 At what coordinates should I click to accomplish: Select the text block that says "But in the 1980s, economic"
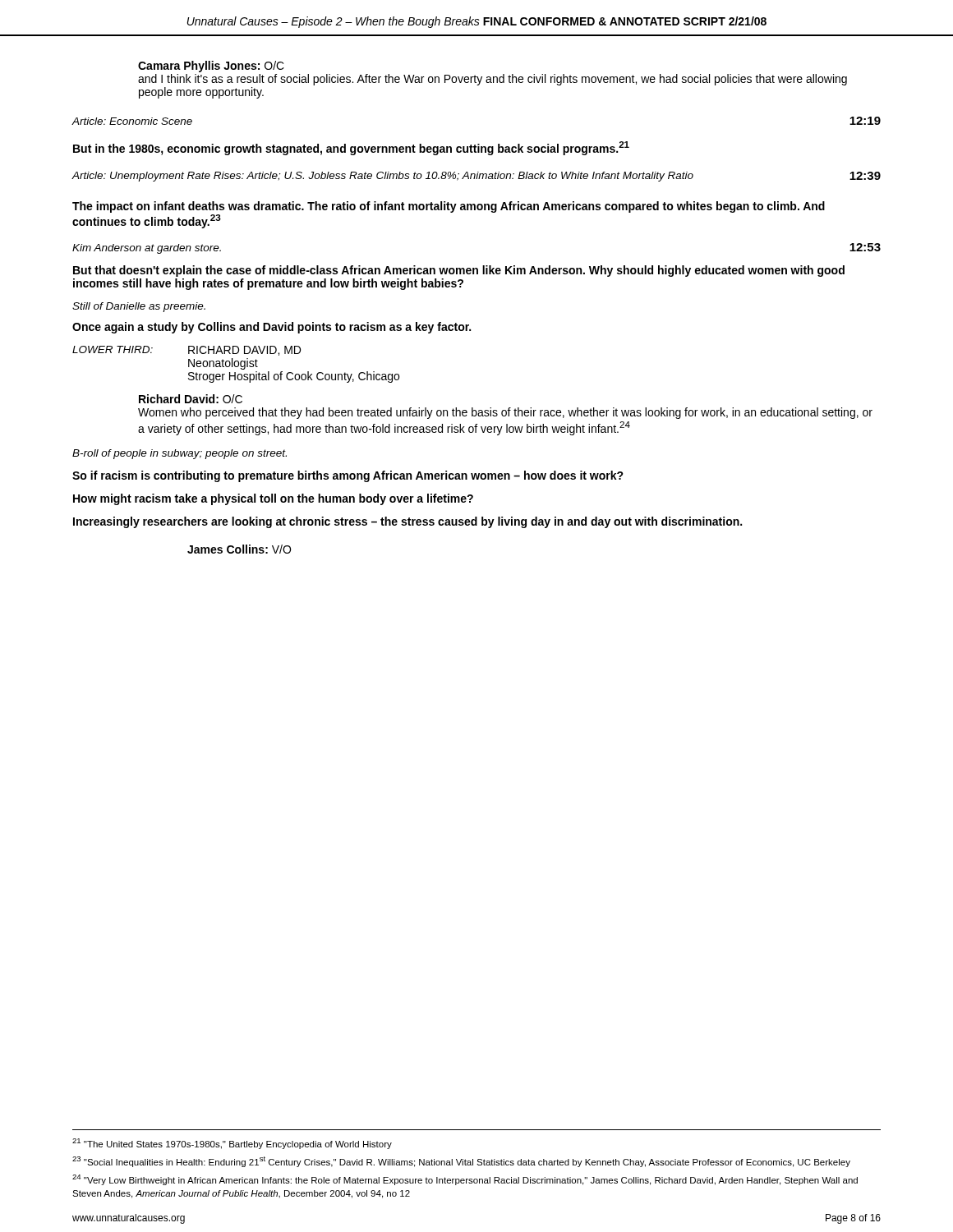pyautogui.click(x=351, y=147)
